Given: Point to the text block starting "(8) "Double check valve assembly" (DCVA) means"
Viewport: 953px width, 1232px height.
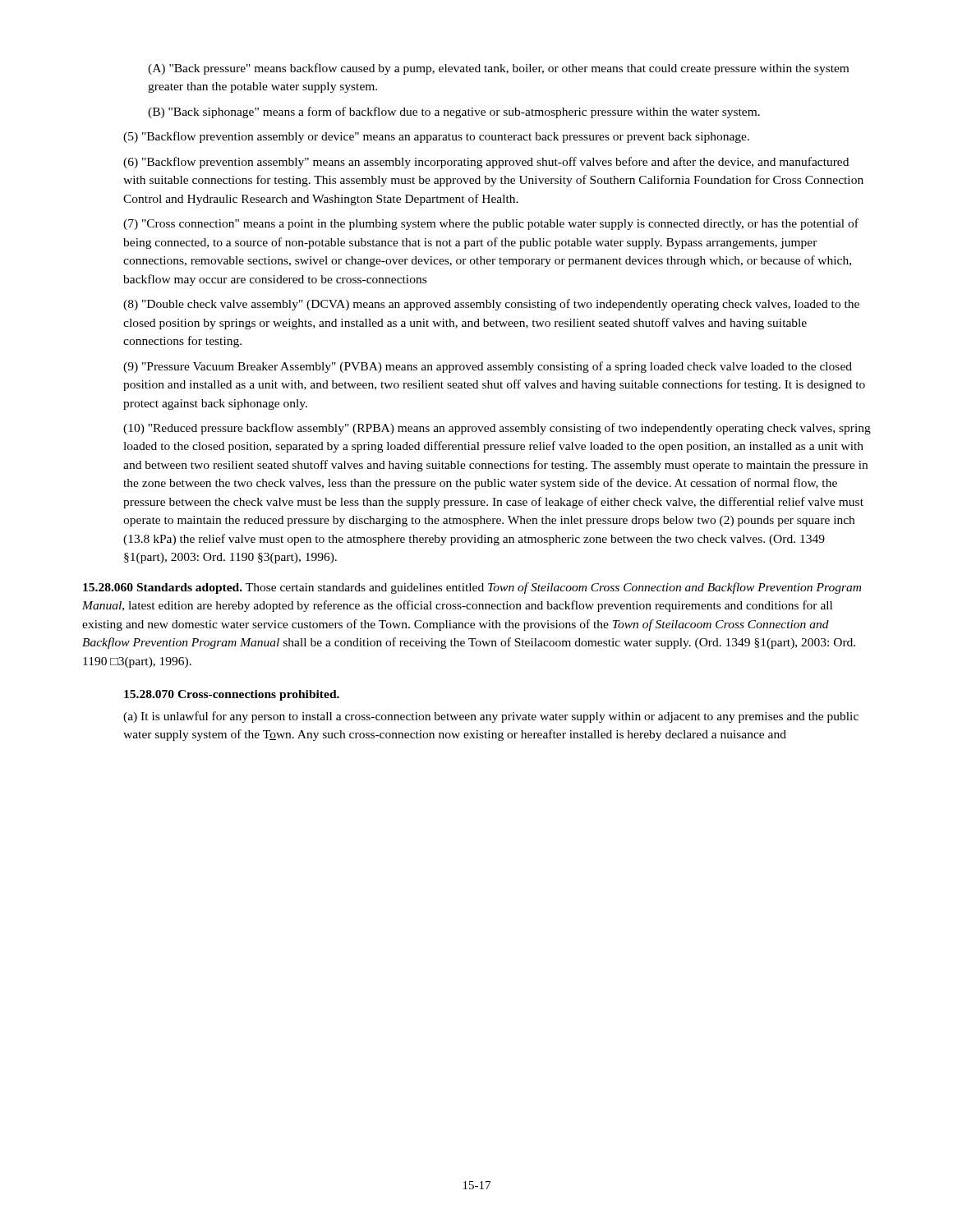Looking at the screenshot, I should pyautogui.click(x=492, y=322).
